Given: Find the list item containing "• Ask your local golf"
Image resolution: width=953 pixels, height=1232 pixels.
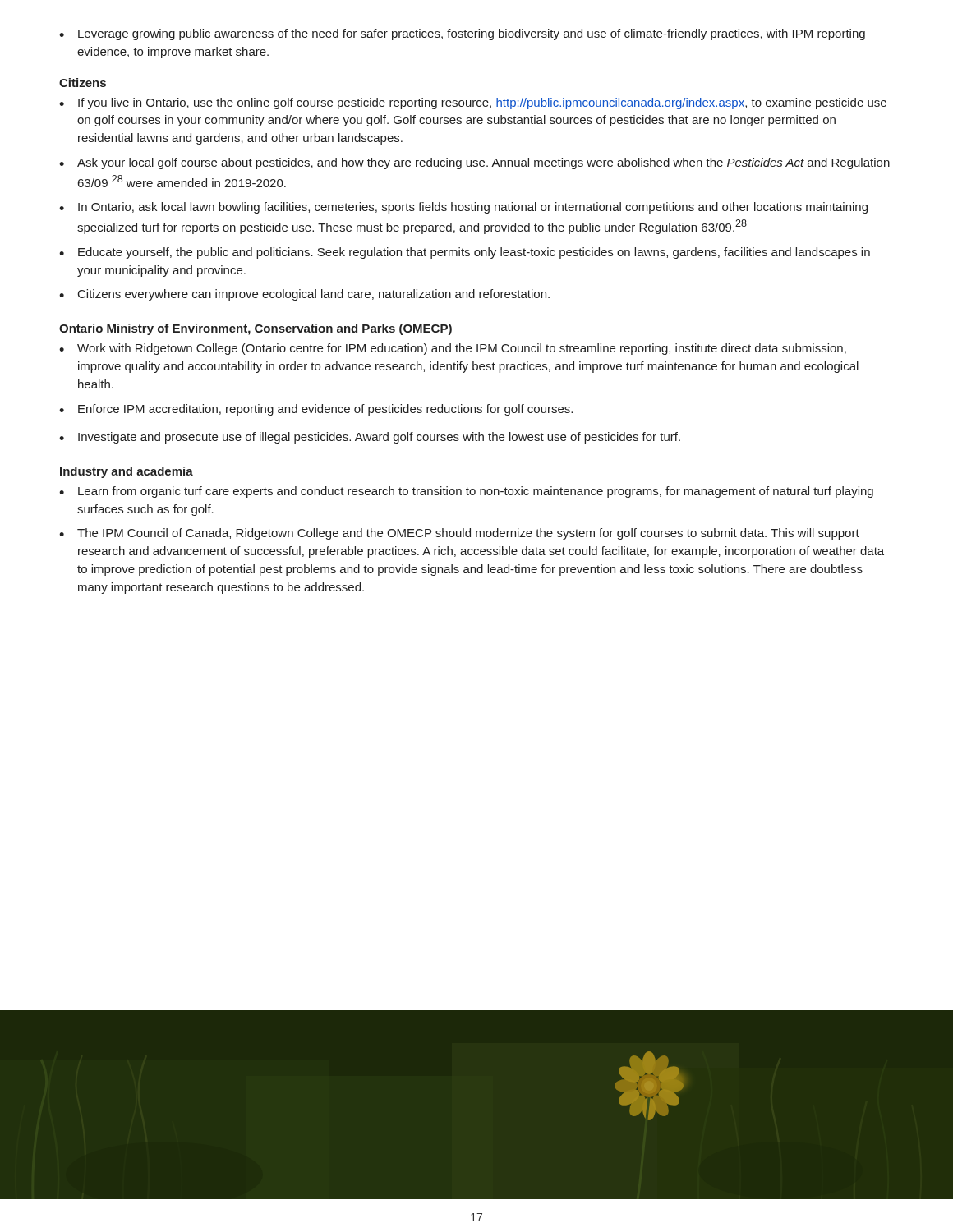Looking at the screenshot, I should [476, 172].
